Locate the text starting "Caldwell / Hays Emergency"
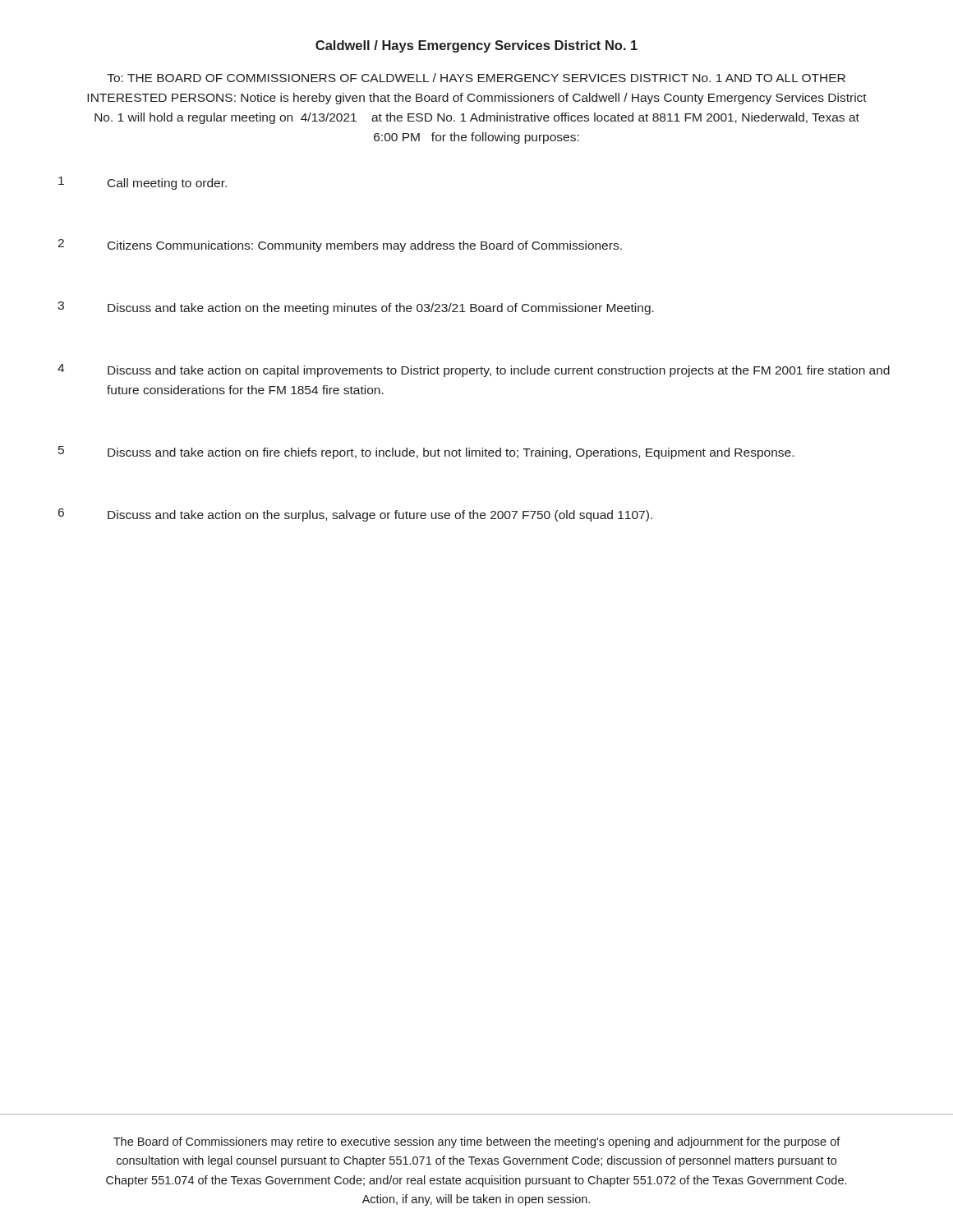This screenshot has width=953, height=1232. pyautogui.click(x=476, y=45)
